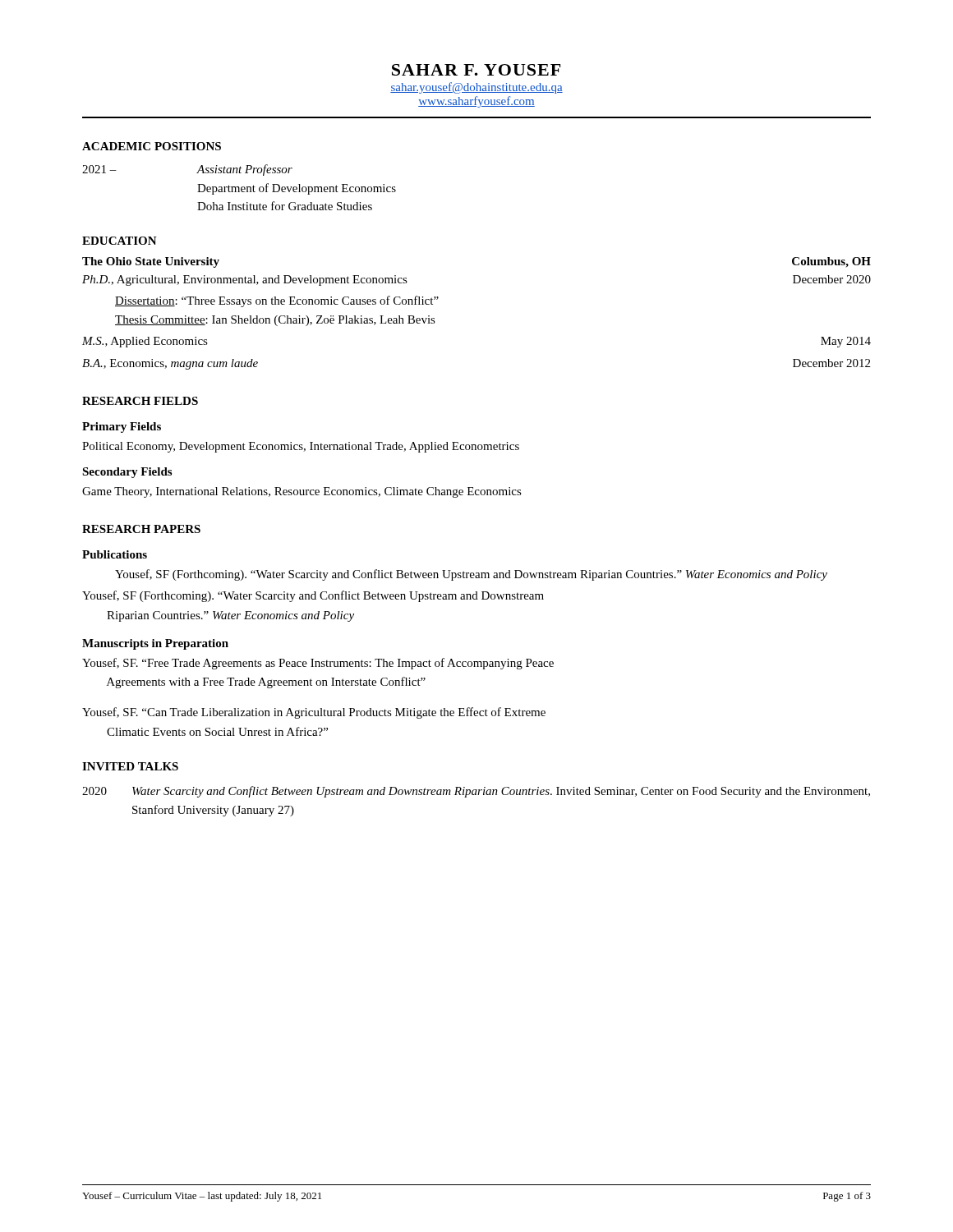This screenshot has height=1232, width=953.
Task: Locate the text containing "B.A., Economics, magna cum laude December 2012"
Action: pyautogui.click(x=163, y=364)
